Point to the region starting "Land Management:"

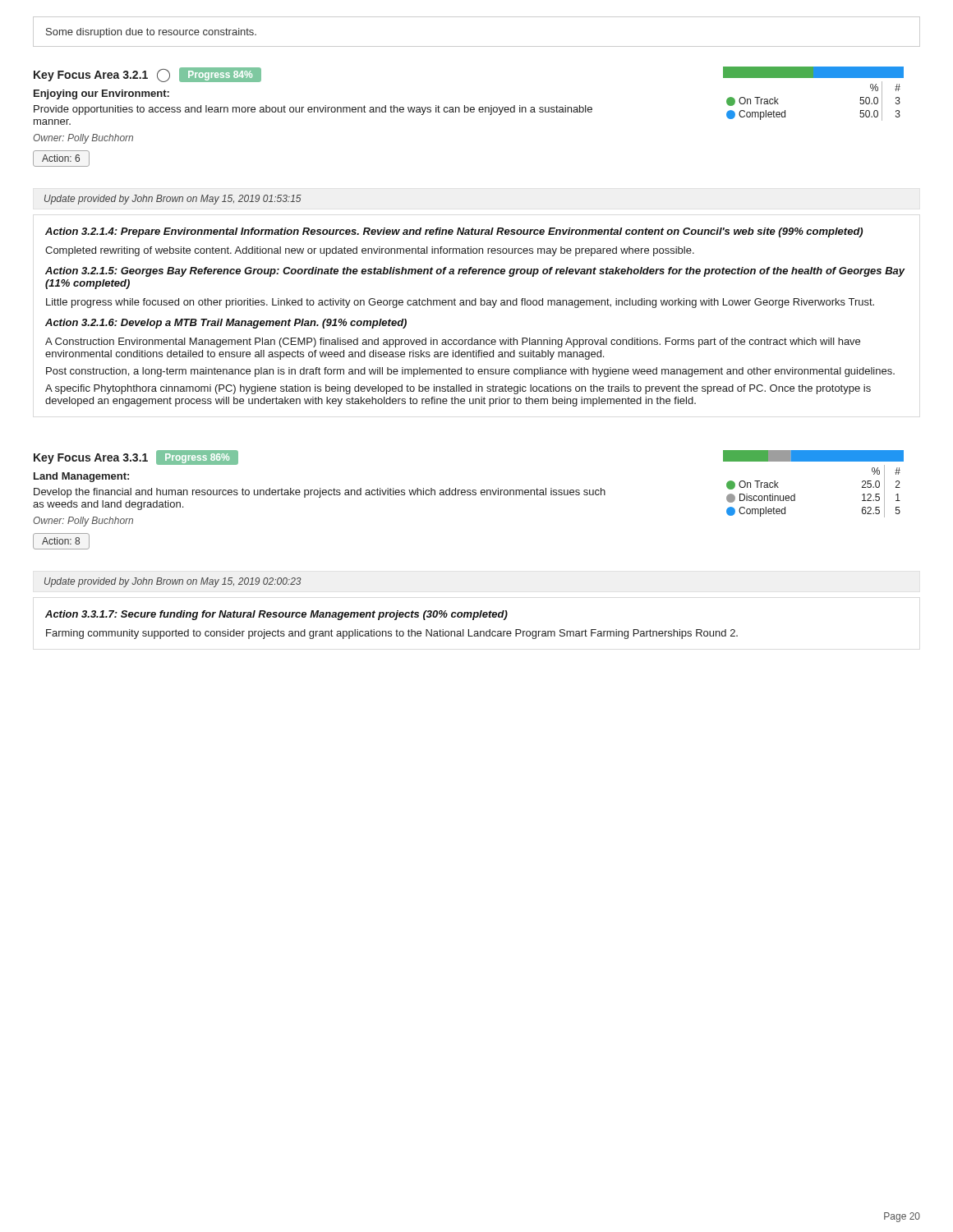(82, 476)
